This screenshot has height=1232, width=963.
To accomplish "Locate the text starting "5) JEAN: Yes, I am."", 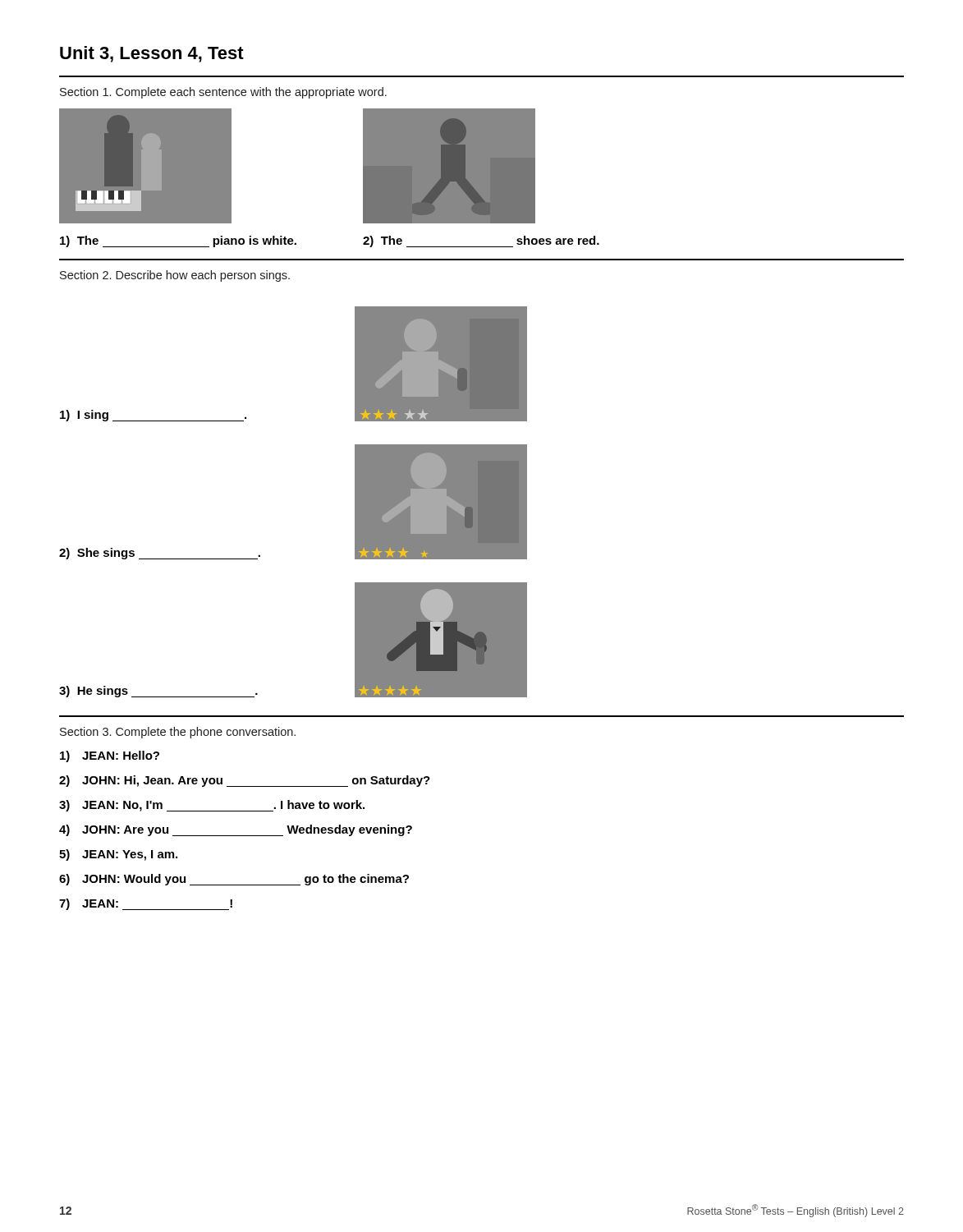I will click(x=119, y=854).
